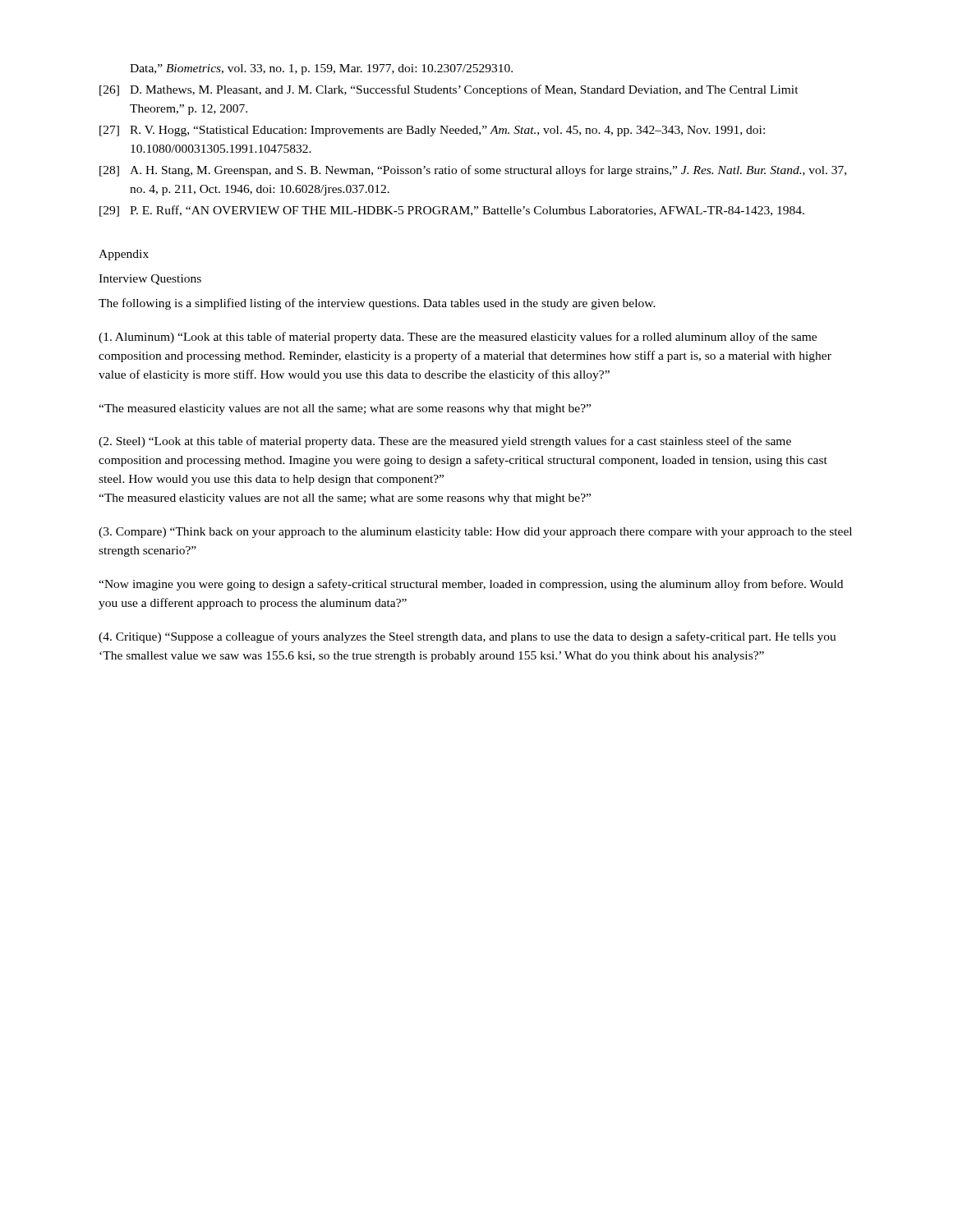The height and width of the screenshot is (1232, 953).
Task: Select the list item with the text "[27] R. V. Hogg, “Statistical Education:"
Action: pyautogui.click(x=476, y=140)
